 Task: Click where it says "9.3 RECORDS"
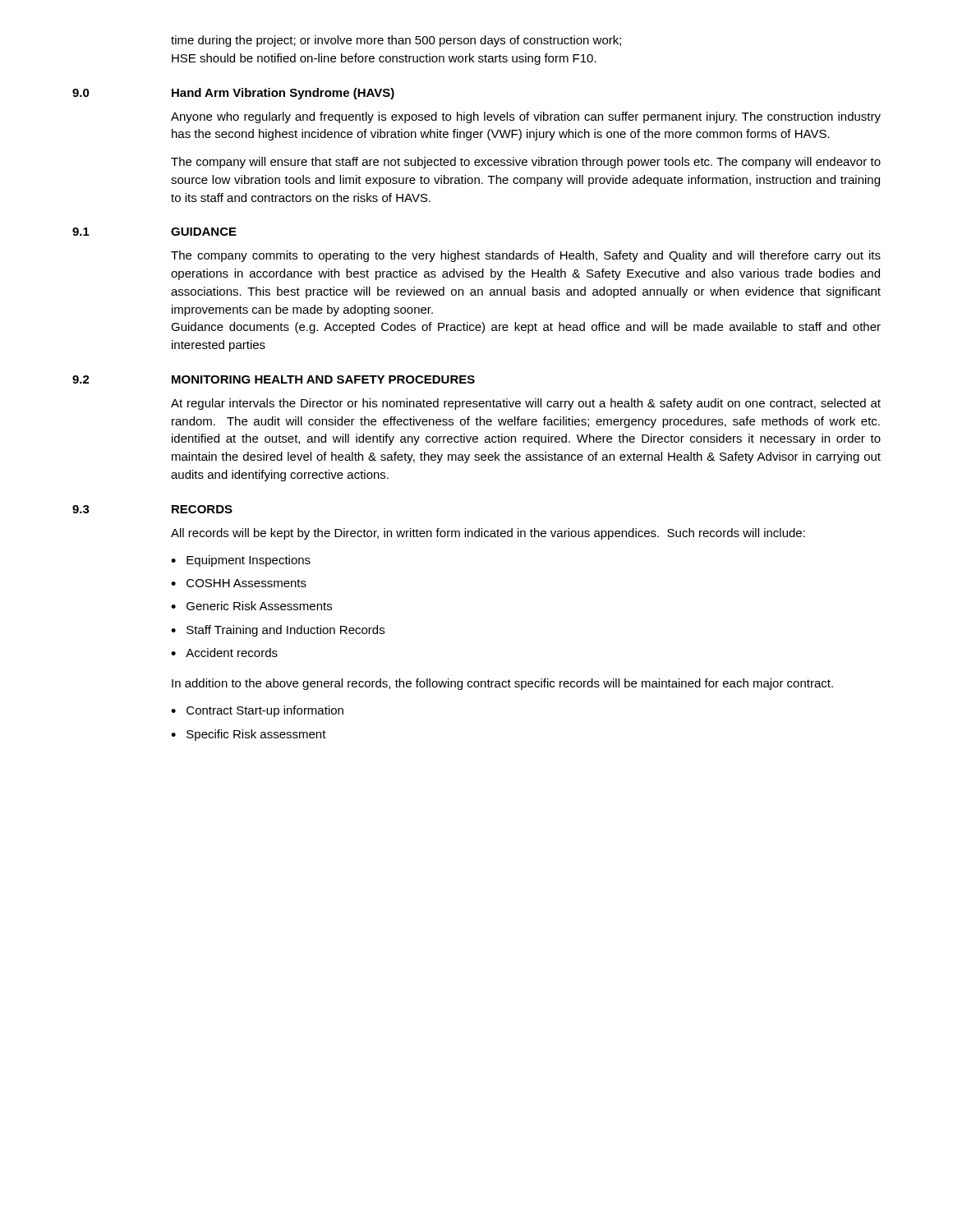click(75, 510)
